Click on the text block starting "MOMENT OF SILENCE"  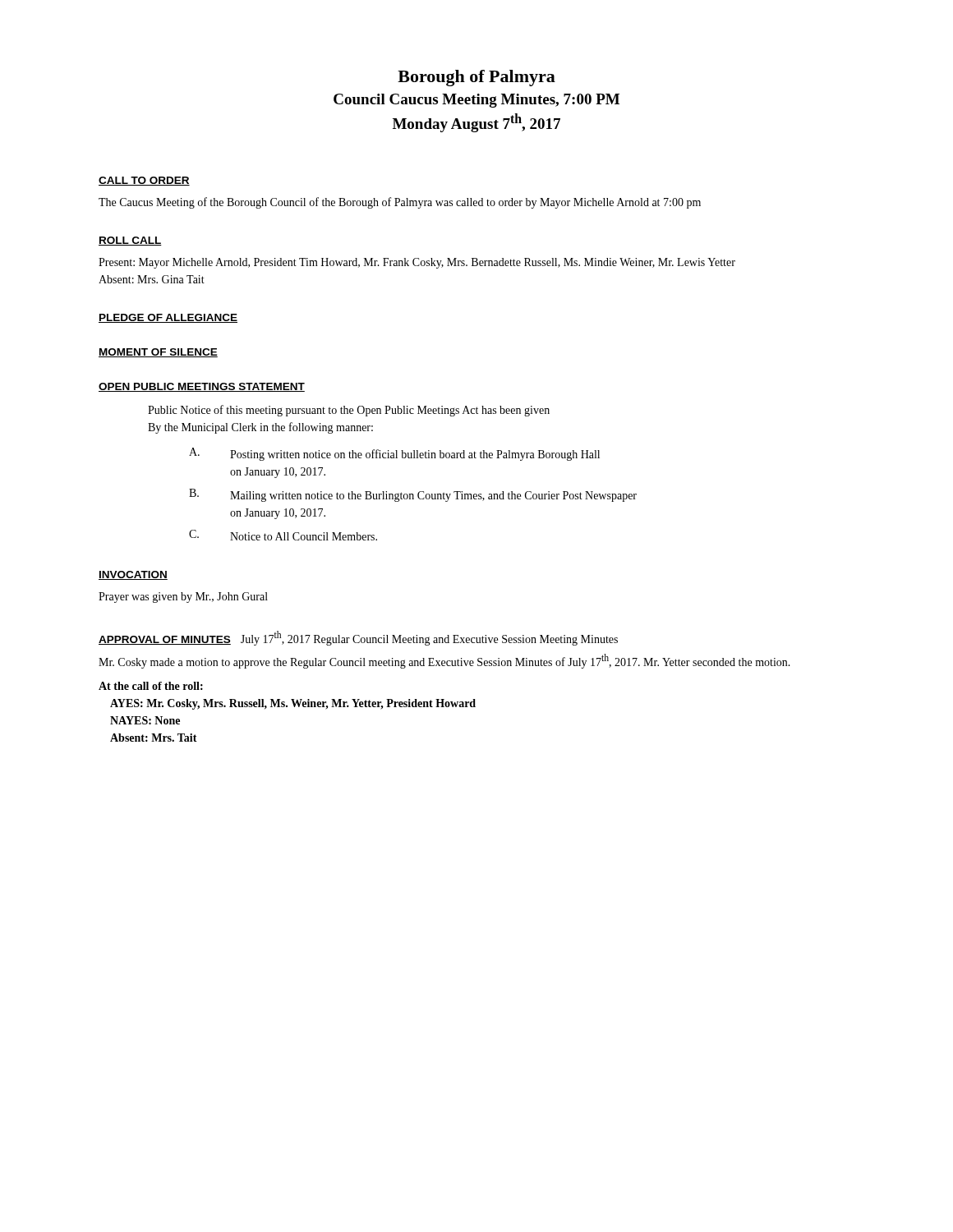[x=158, y=352]
